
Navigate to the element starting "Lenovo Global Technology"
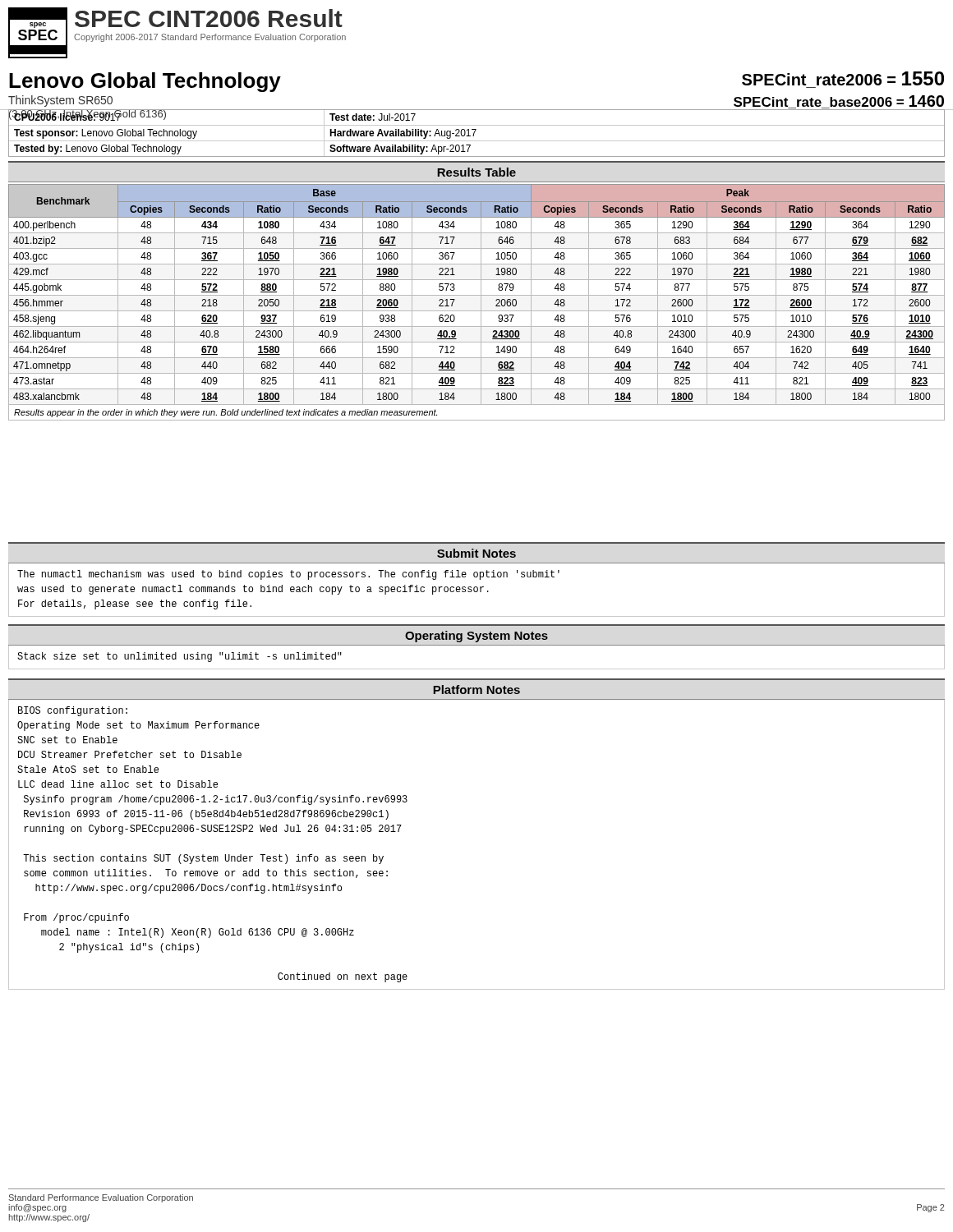(144, 80)
